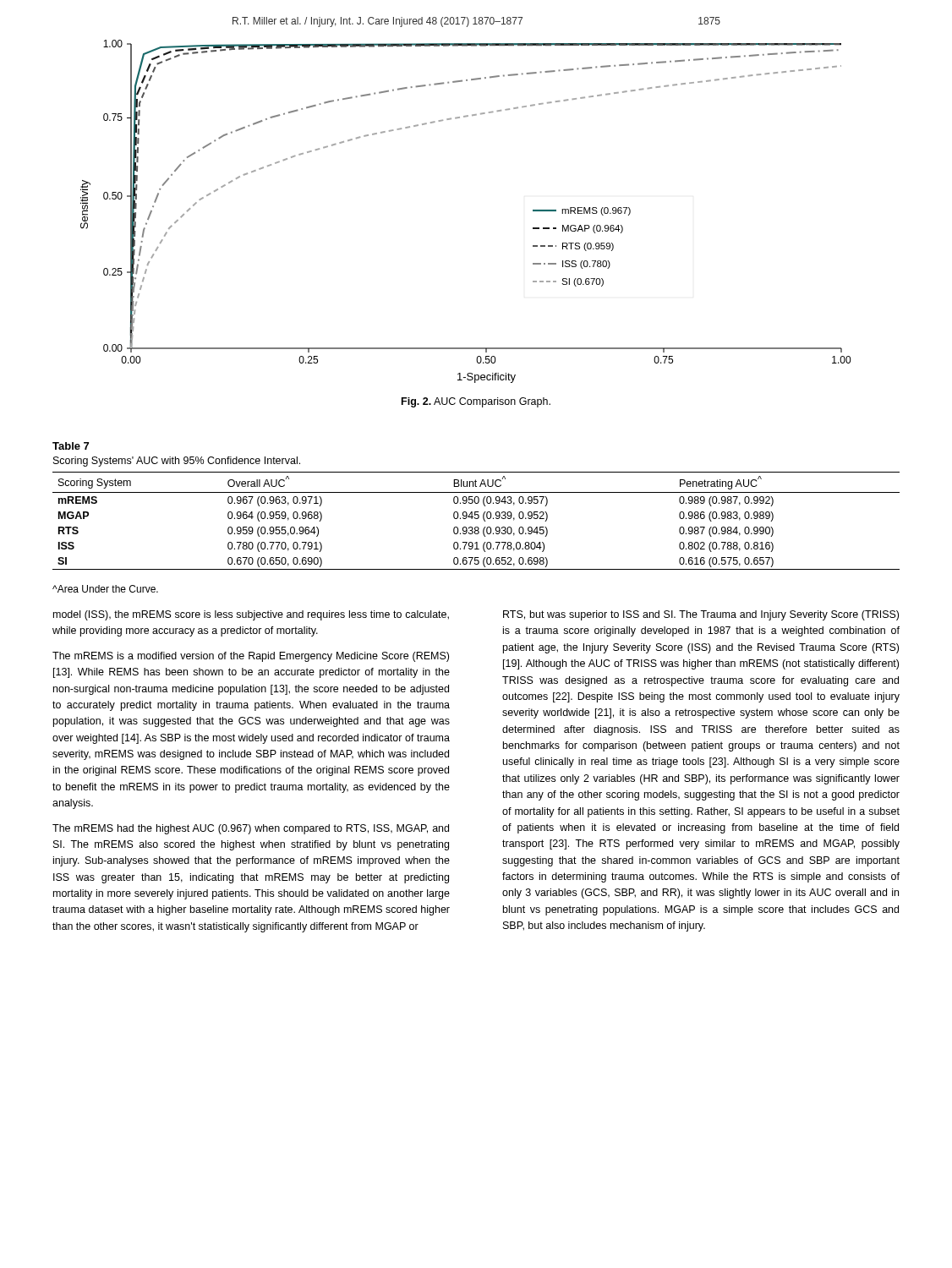Locate the block of text that opens with "^Area Under the"
Image resolution: width=952 pixels, height=1268 pixels.
106,589
